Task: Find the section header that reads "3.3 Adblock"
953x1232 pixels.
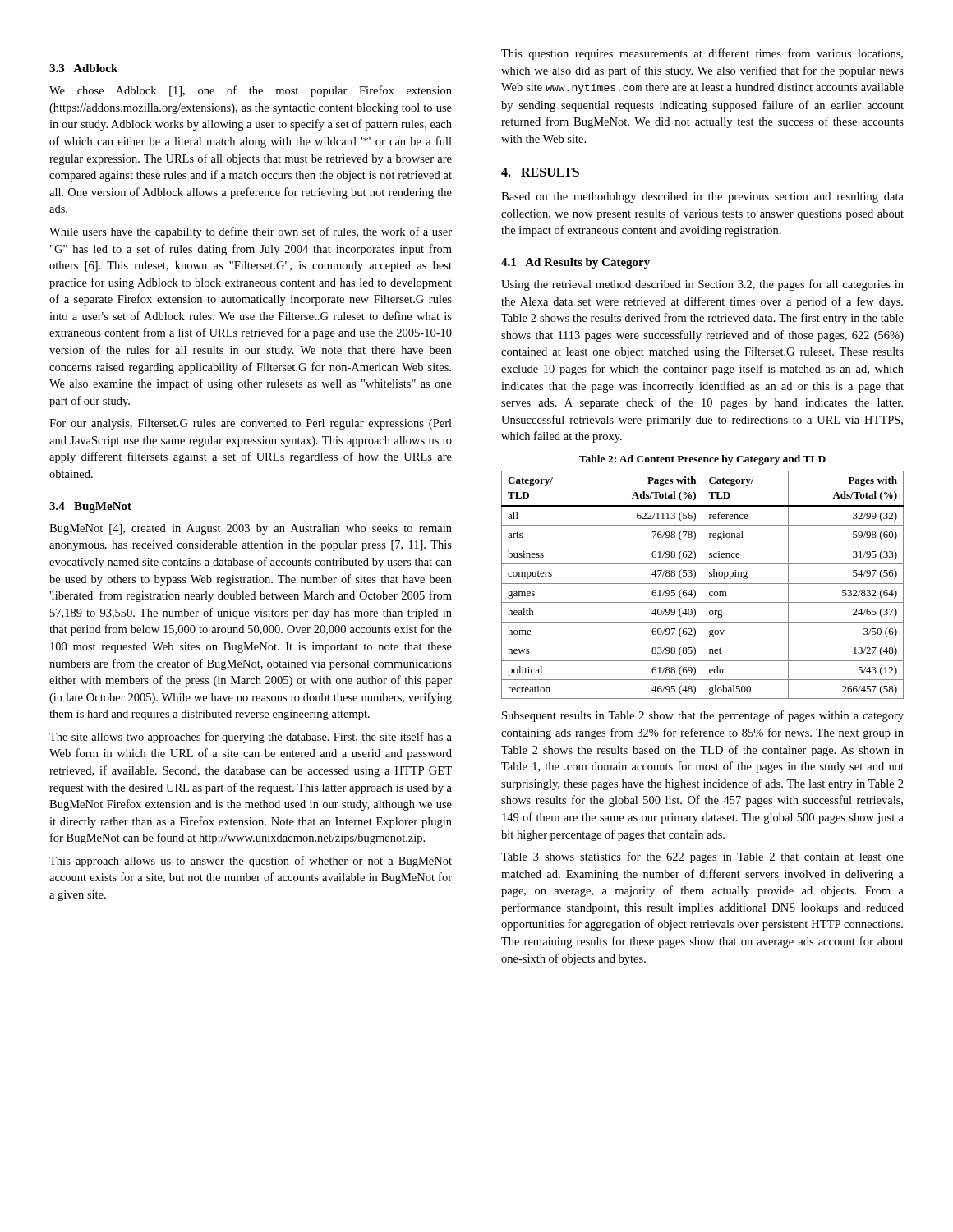Action: coord(84,68)
